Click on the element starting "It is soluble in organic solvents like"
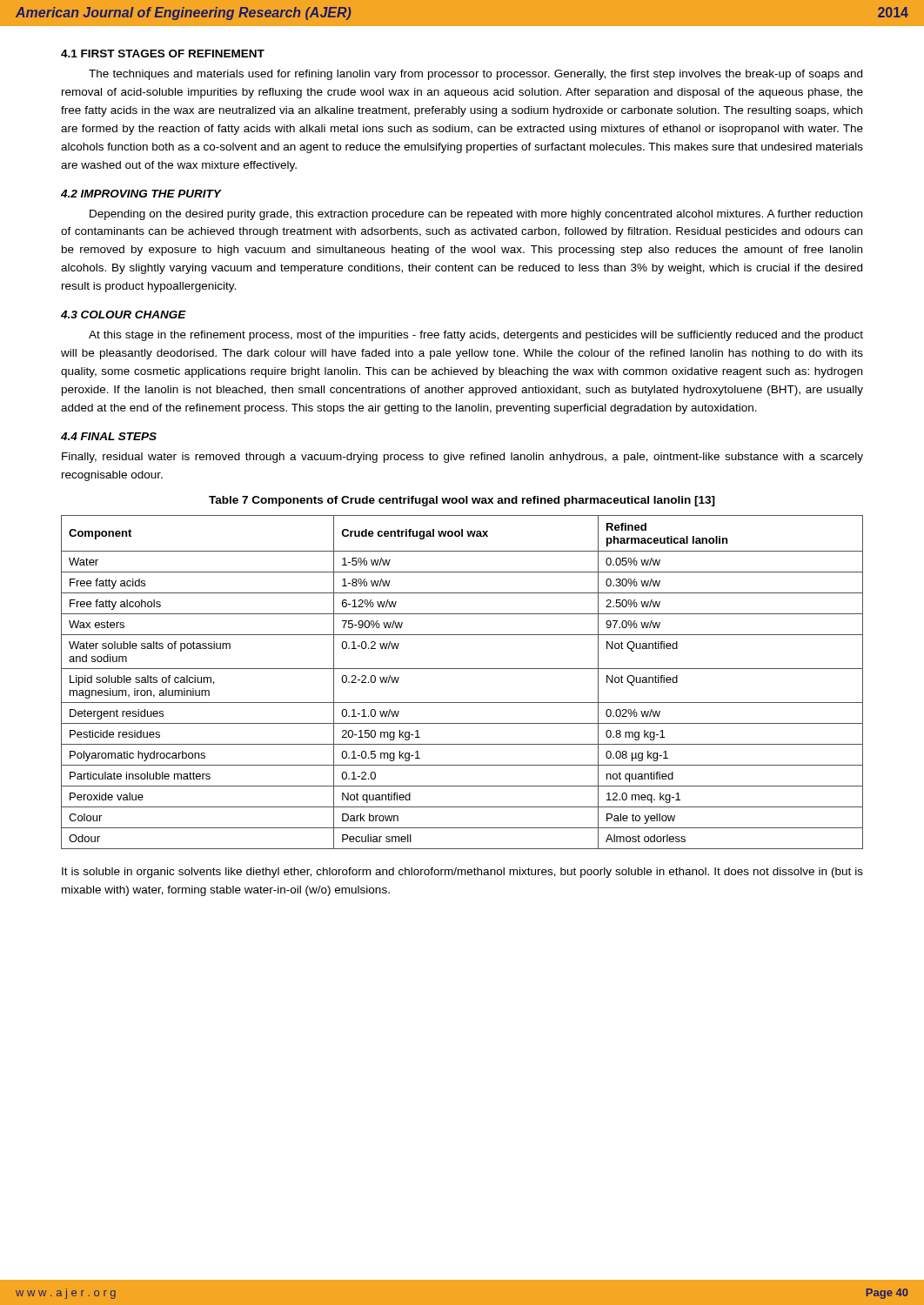 coord(462,880)
